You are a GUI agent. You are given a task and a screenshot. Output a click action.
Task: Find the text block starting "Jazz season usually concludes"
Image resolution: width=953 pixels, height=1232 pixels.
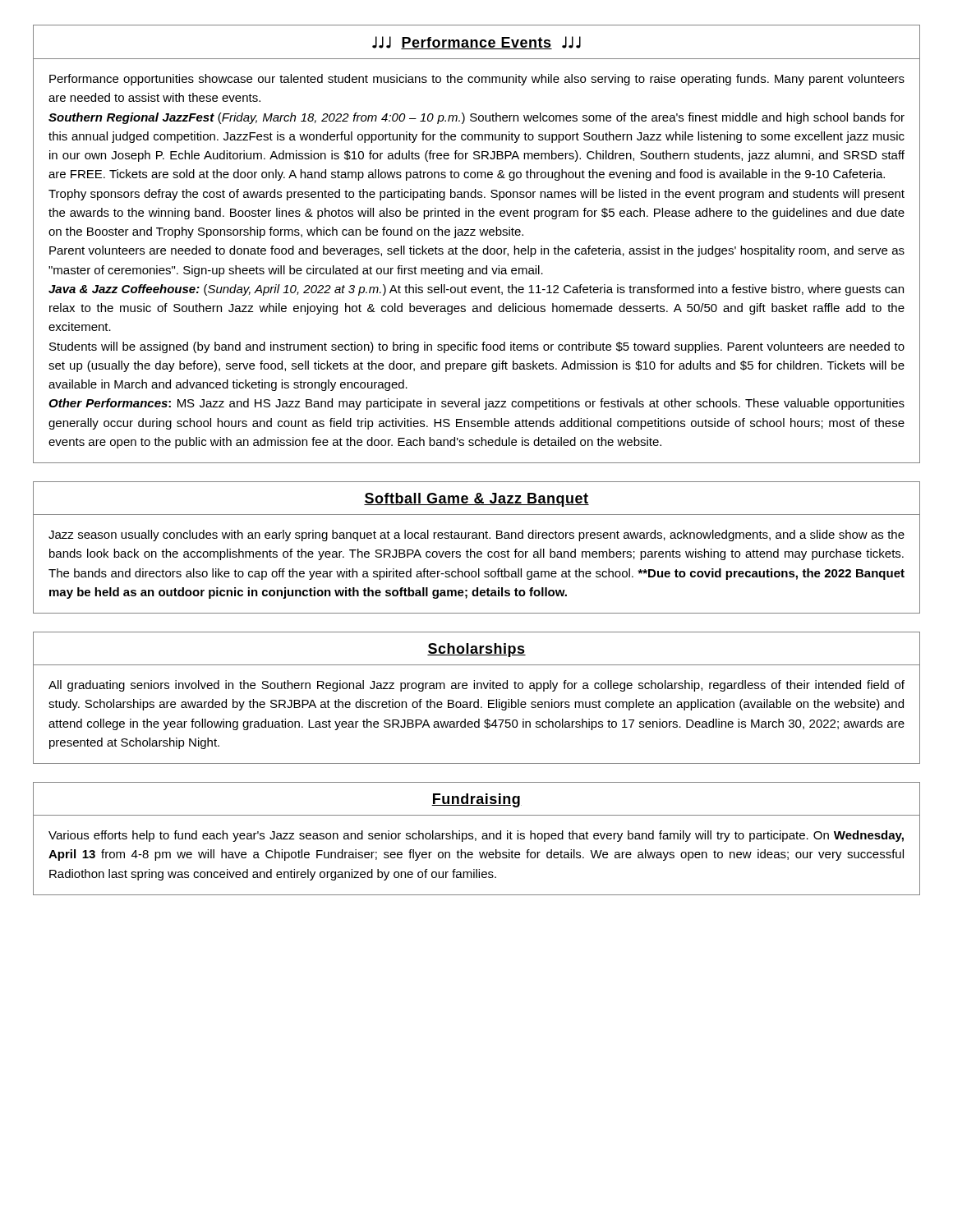[x=476, y=563]
